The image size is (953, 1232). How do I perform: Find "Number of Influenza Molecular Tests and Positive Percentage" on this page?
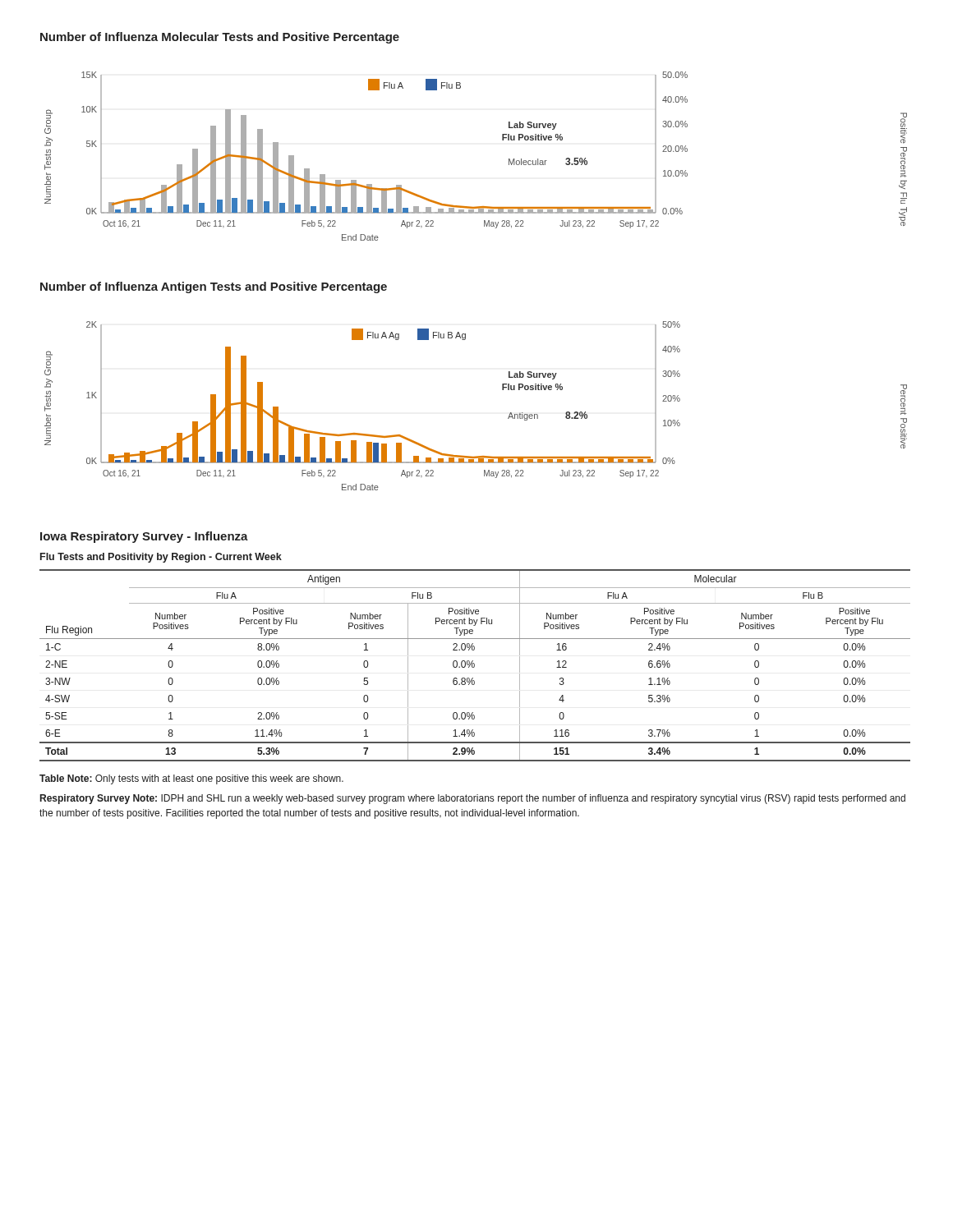point(219,37)
